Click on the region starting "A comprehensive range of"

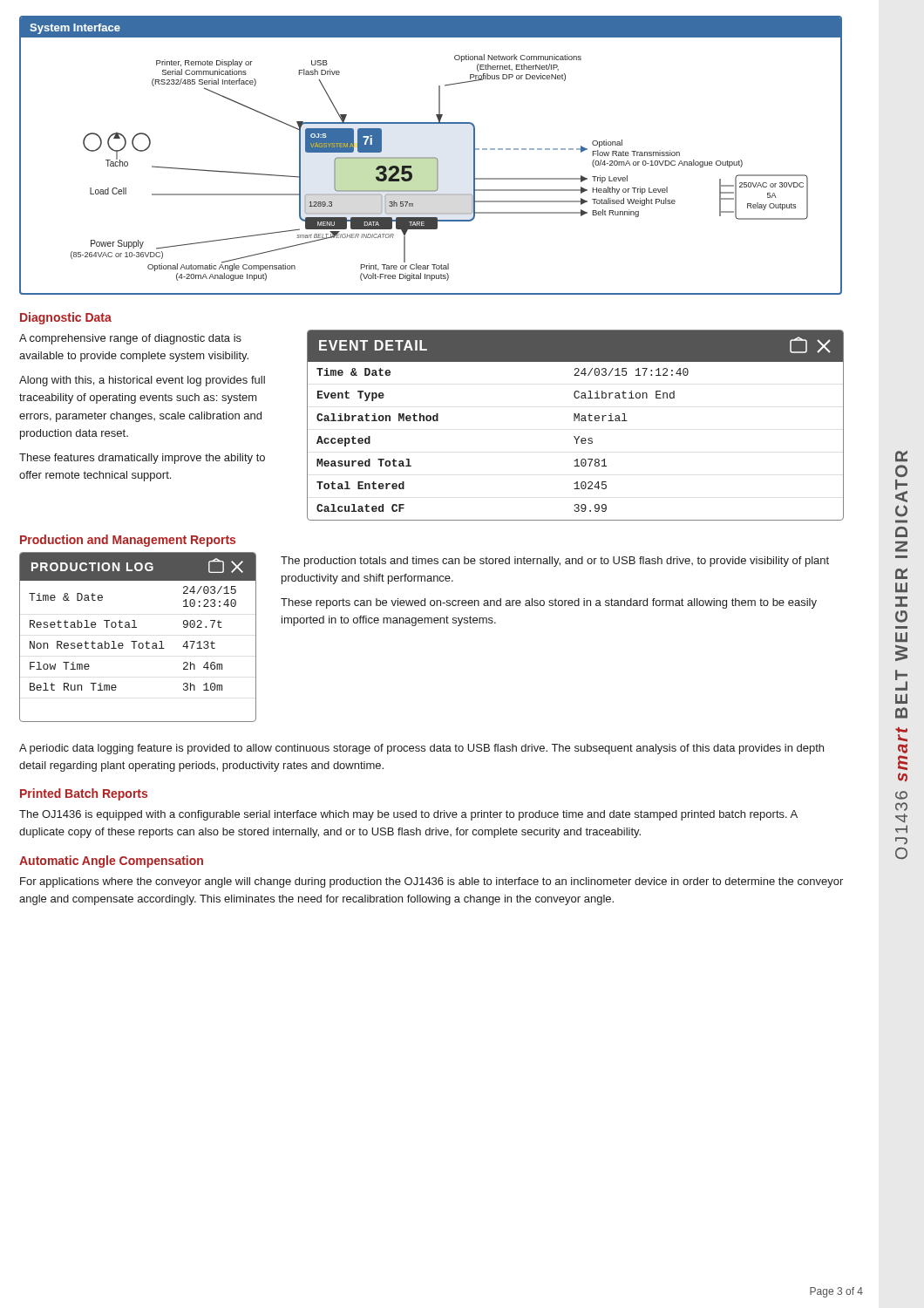coord(134,347)
